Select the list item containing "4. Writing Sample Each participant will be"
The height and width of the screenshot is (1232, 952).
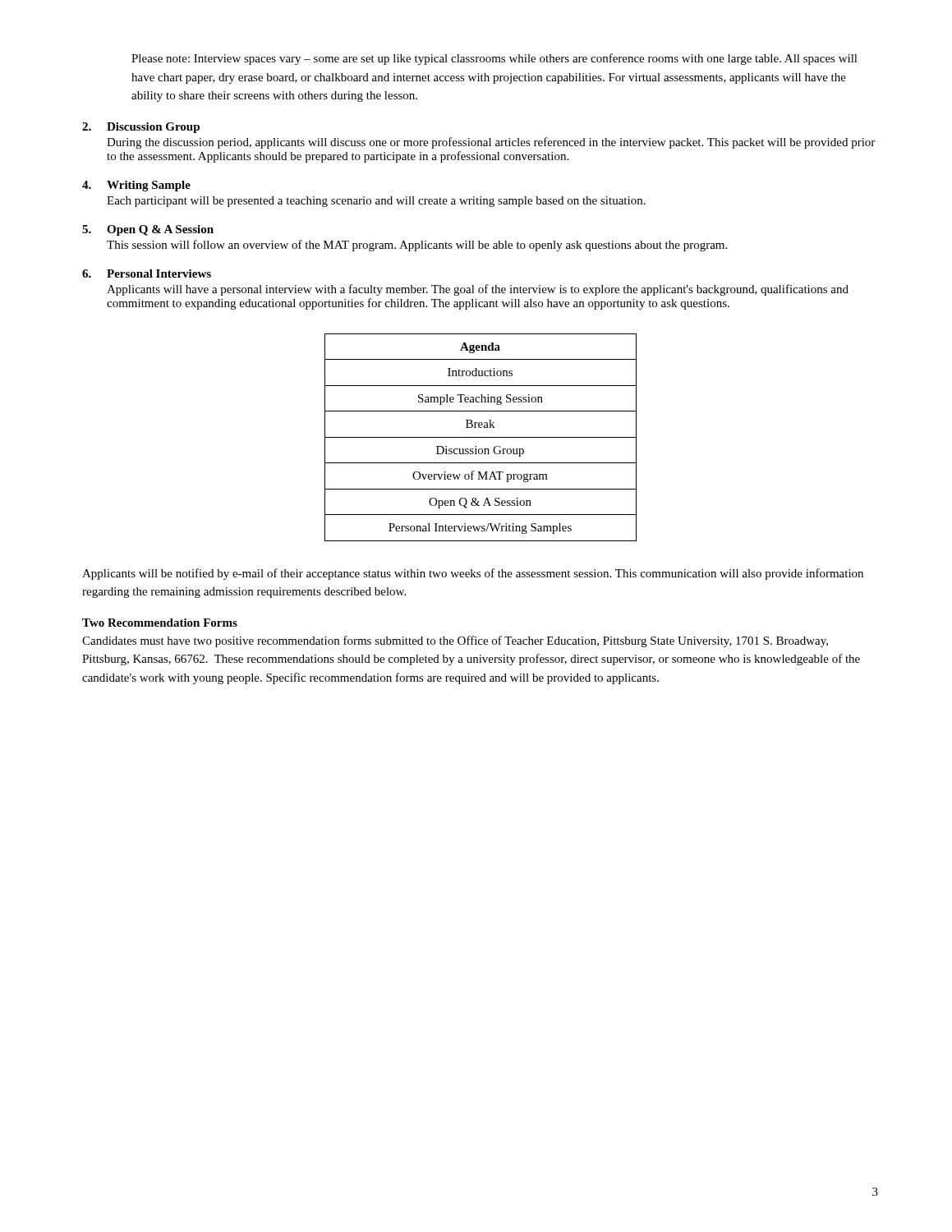[480, 193]
